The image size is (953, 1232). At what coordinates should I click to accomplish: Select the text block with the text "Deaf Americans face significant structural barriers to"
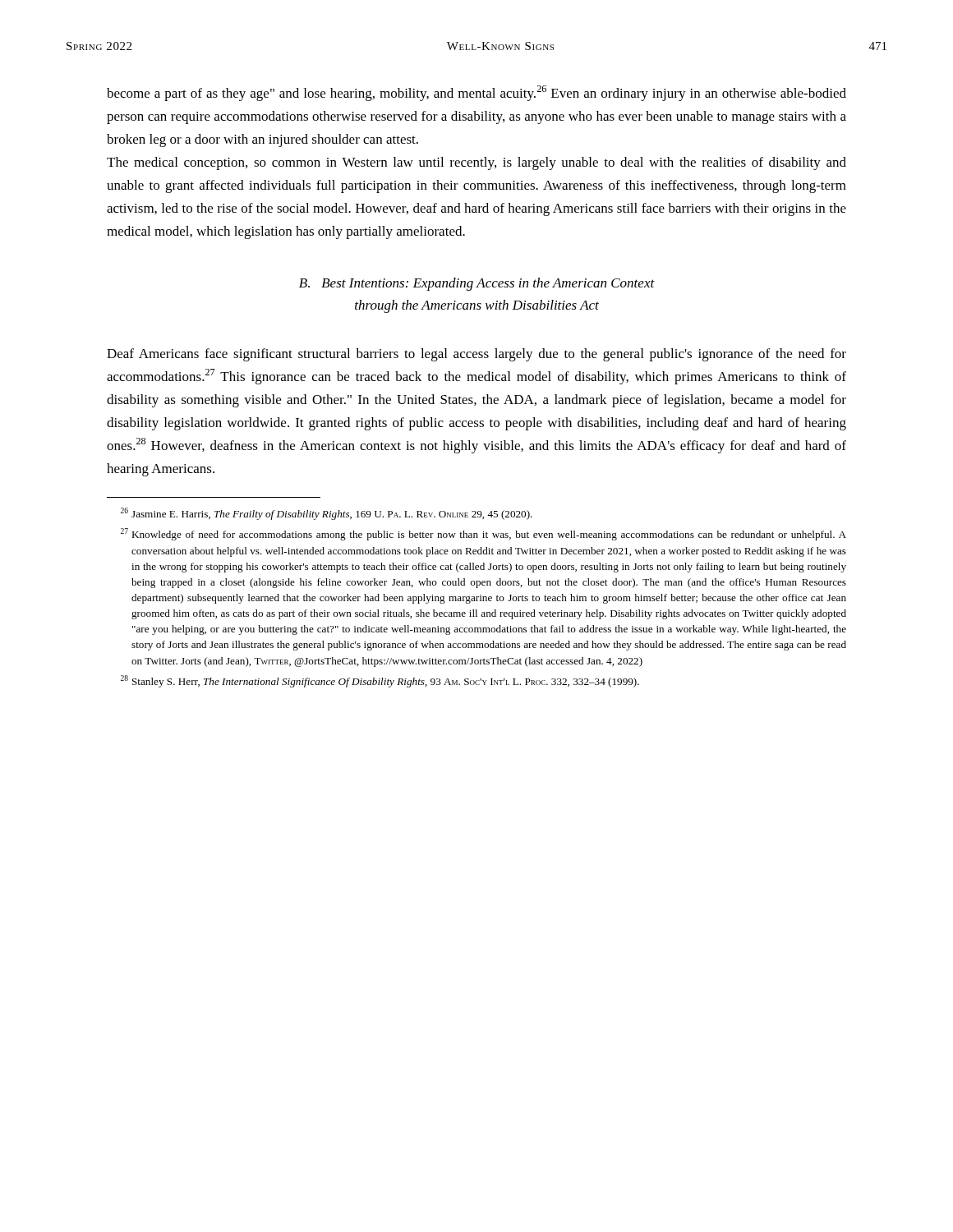click(476, 412)
